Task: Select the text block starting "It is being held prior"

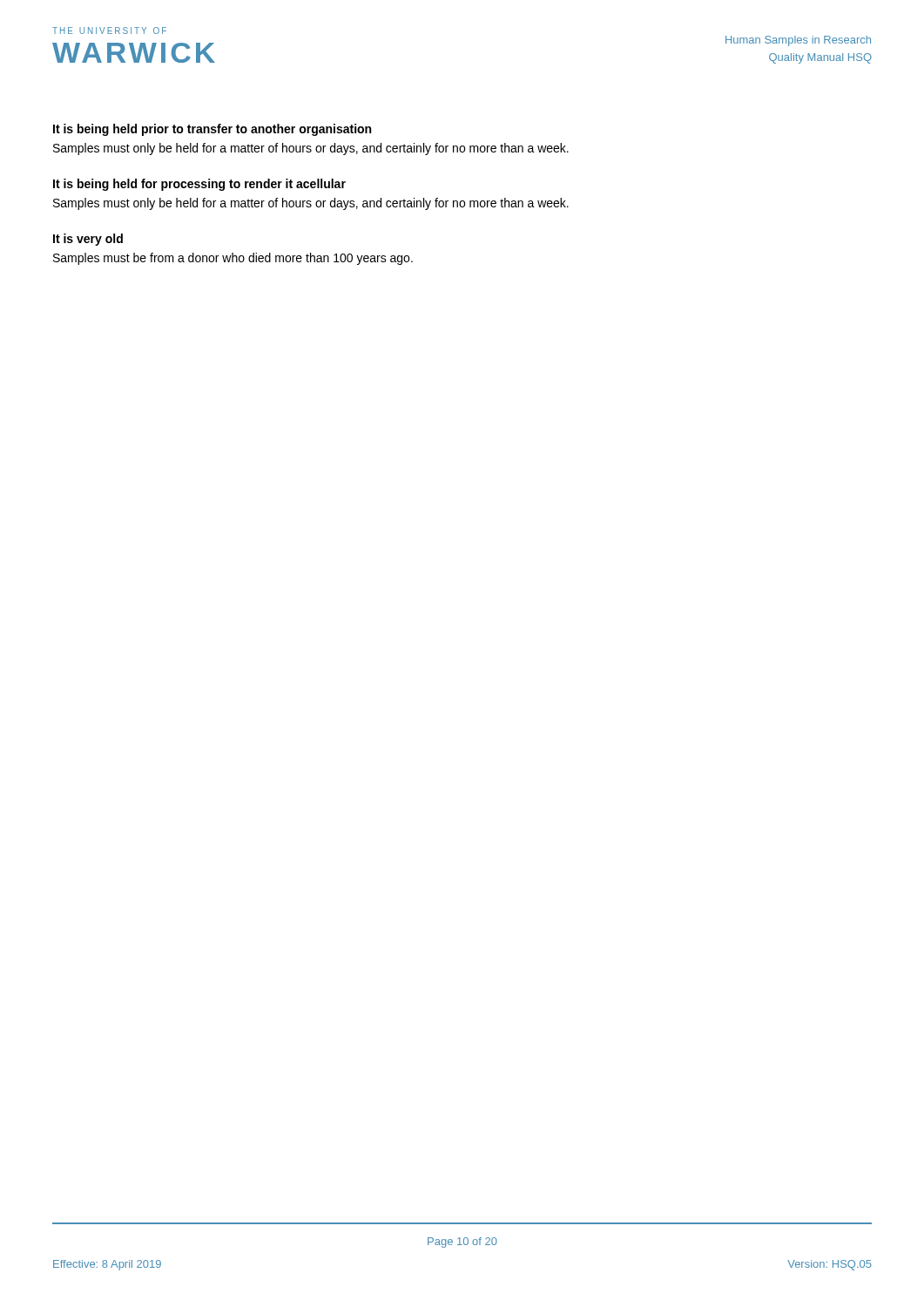Action: (x=212, y=129)
